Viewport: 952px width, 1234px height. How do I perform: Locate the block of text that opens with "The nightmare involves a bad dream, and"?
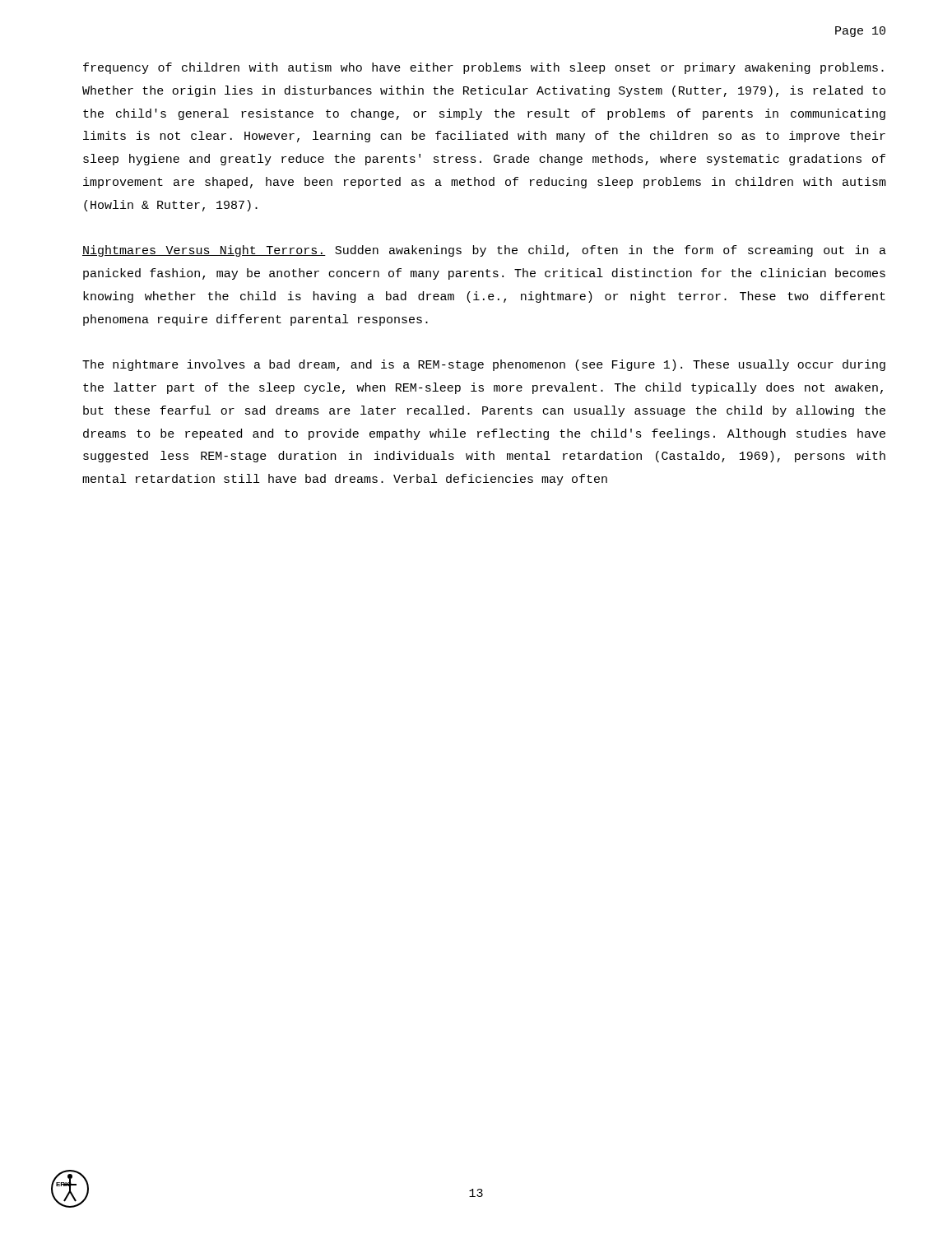click(484, 423)
